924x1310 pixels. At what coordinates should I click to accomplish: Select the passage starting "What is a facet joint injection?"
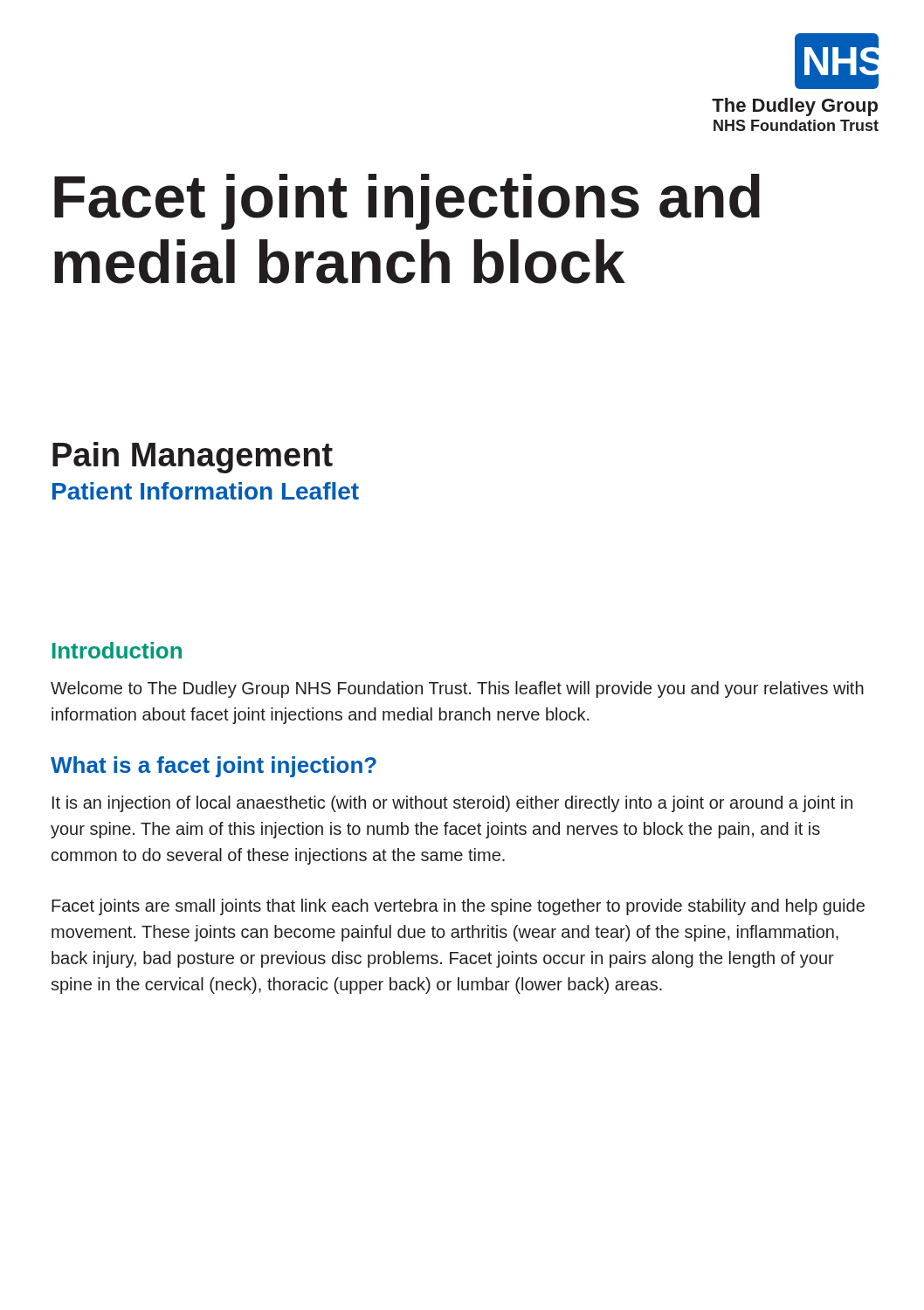click(x=214, y=767)
